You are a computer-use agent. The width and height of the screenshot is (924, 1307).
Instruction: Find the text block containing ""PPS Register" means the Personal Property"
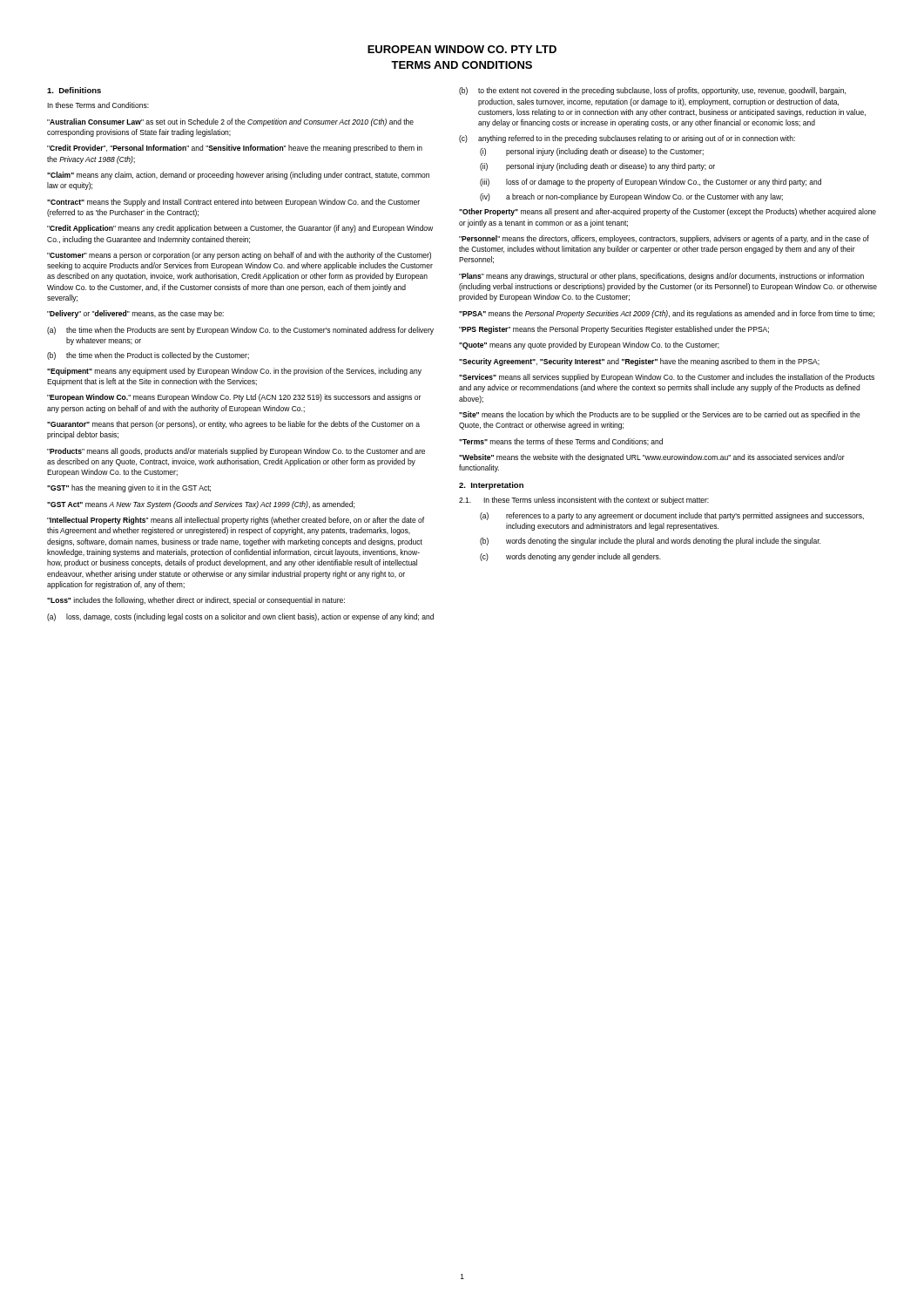tap(614, 329)
